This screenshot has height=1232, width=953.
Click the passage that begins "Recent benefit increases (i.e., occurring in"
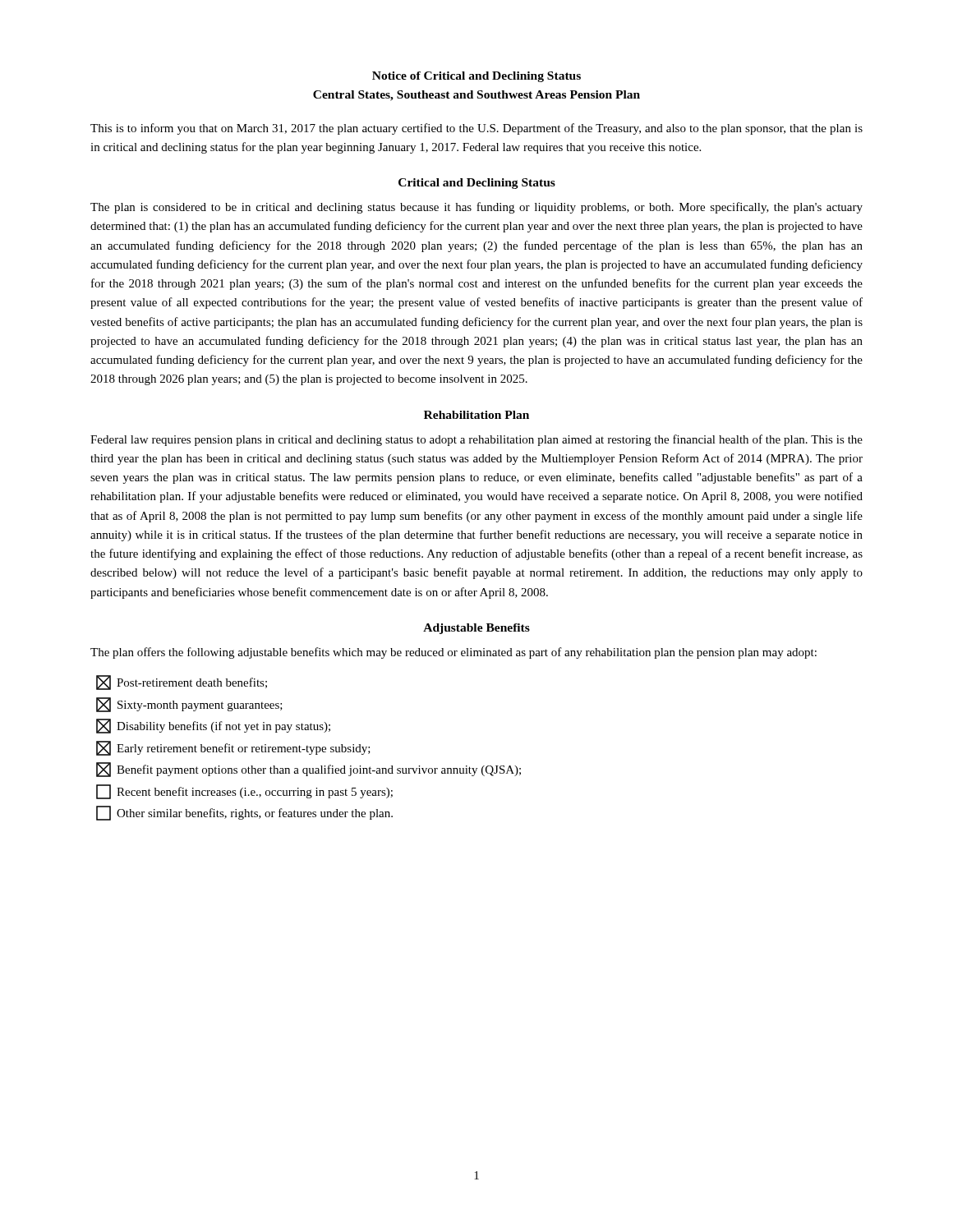click(244, 792)
